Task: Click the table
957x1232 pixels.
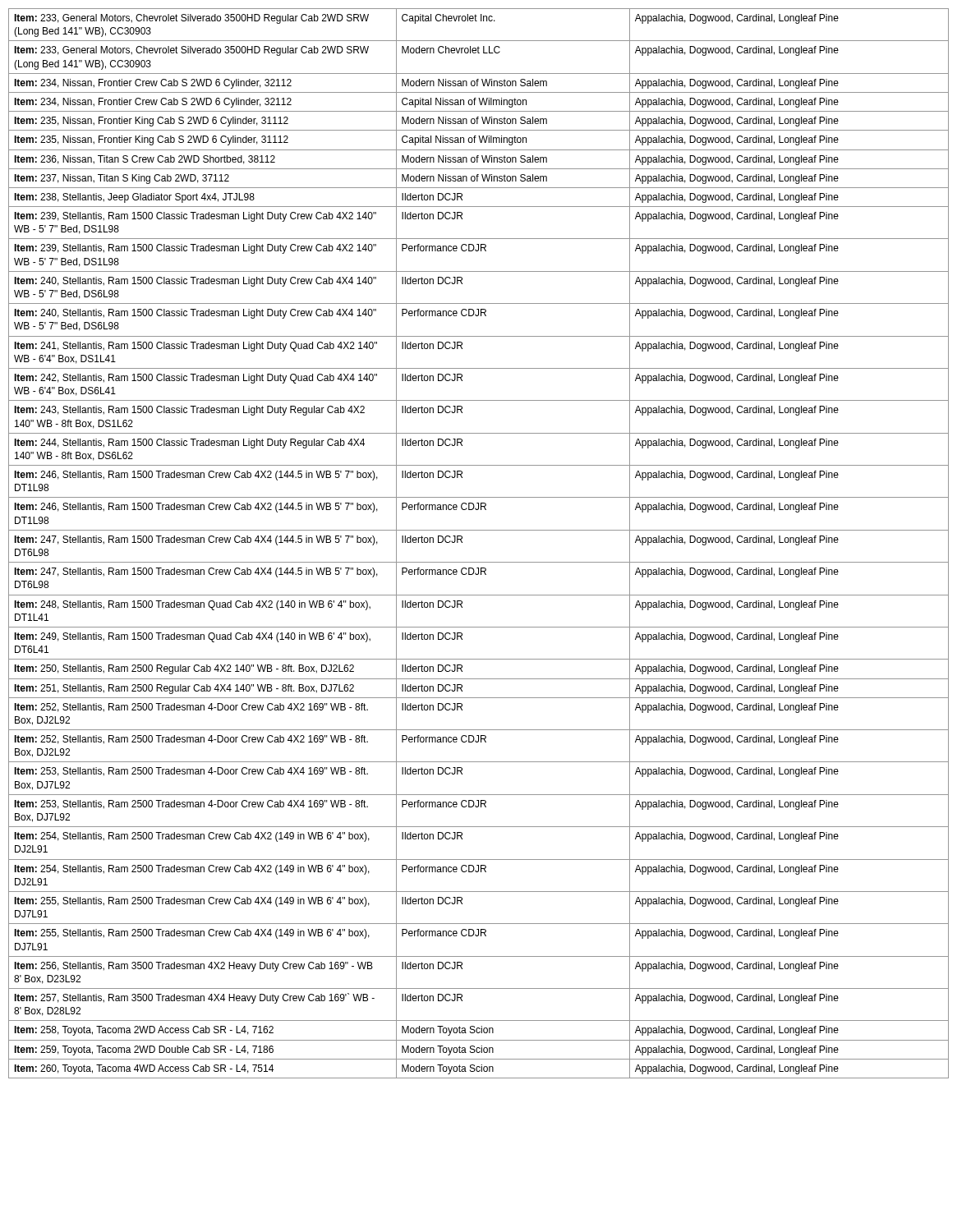Action: pos(478,543)
